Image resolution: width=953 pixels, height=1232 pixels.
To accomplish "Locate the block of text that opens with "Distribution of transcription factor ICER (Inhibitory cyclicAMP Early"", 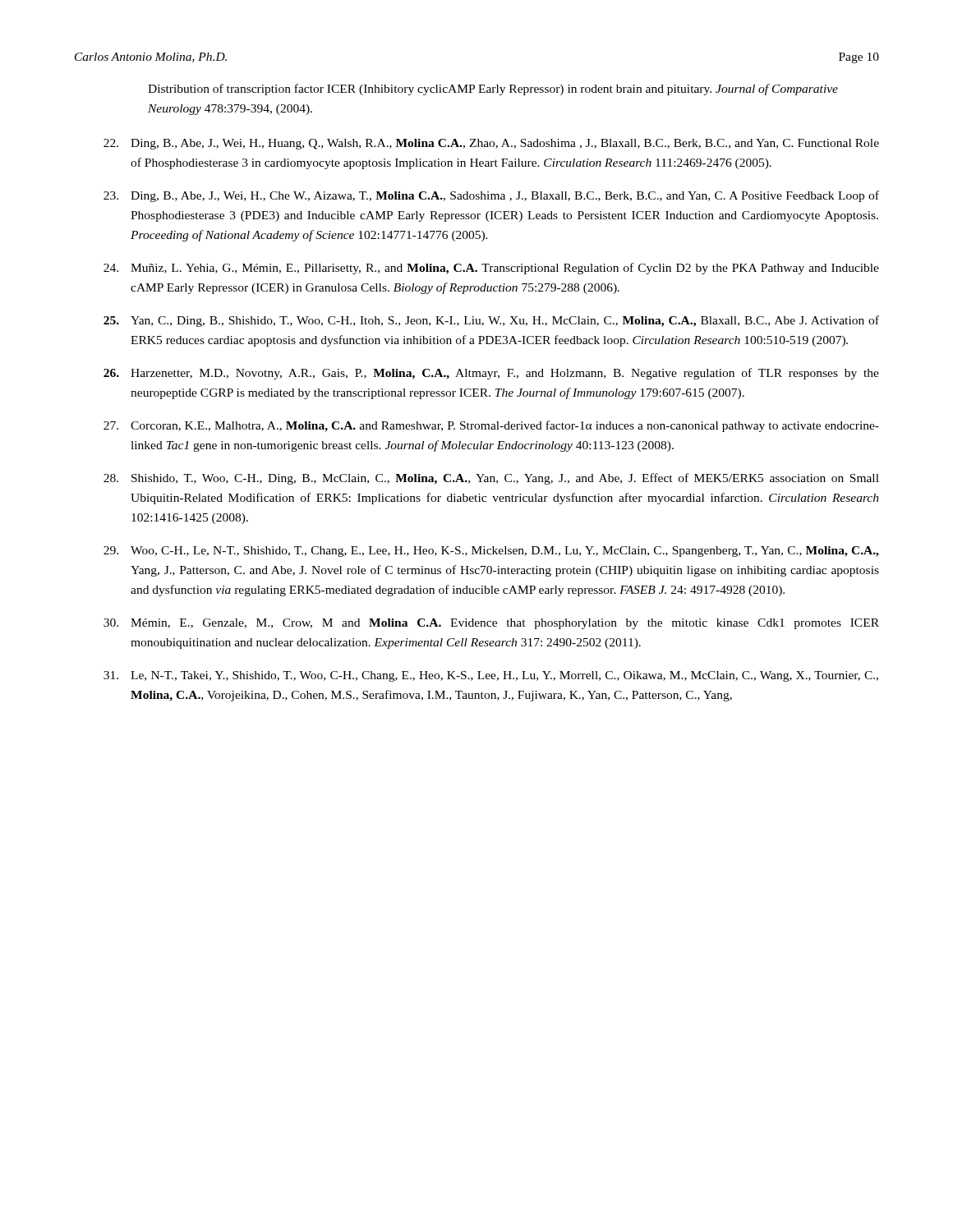I will pos(493,98).
